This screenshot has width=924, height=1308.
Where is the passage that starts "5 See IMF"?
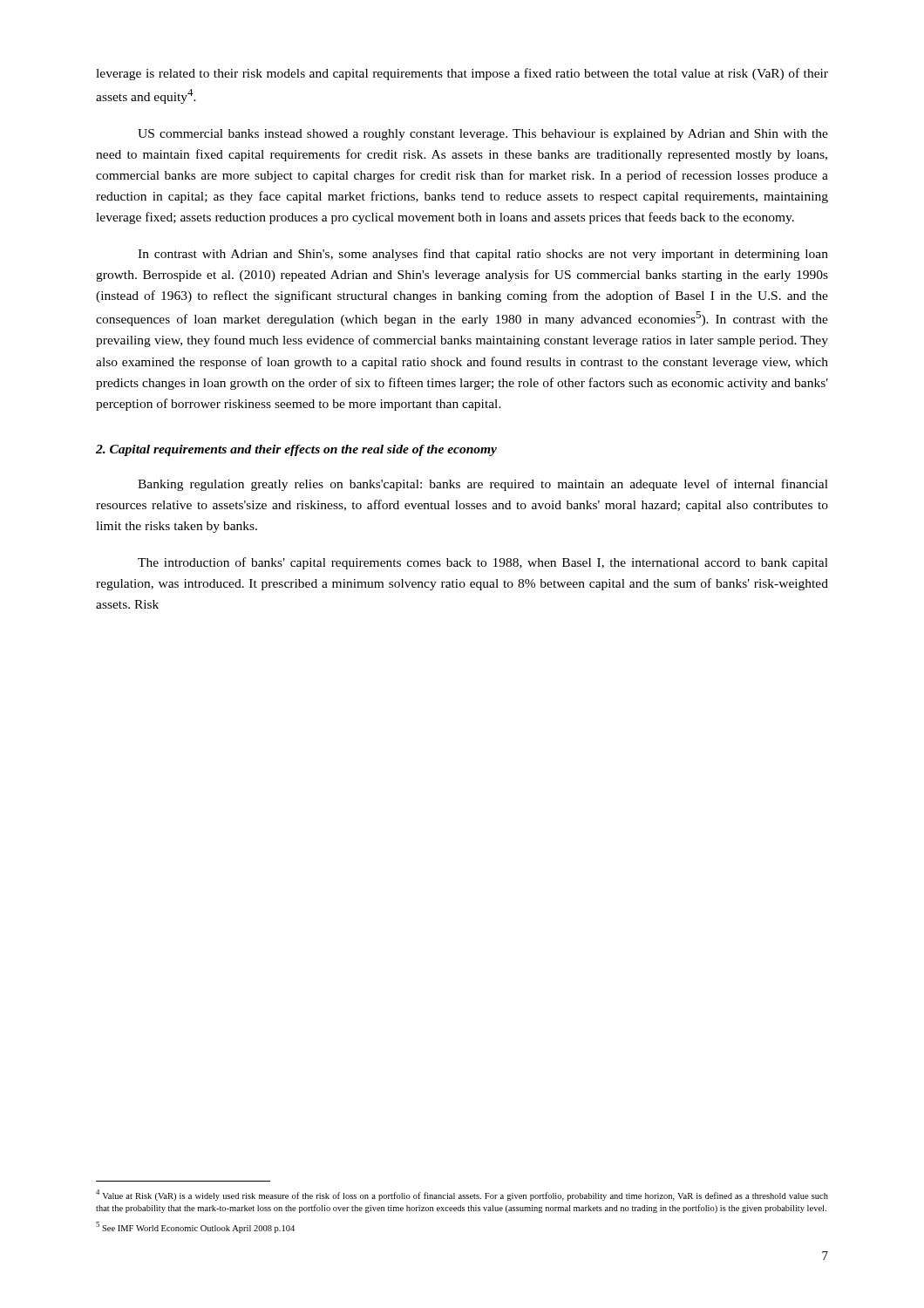point(195,1226)
